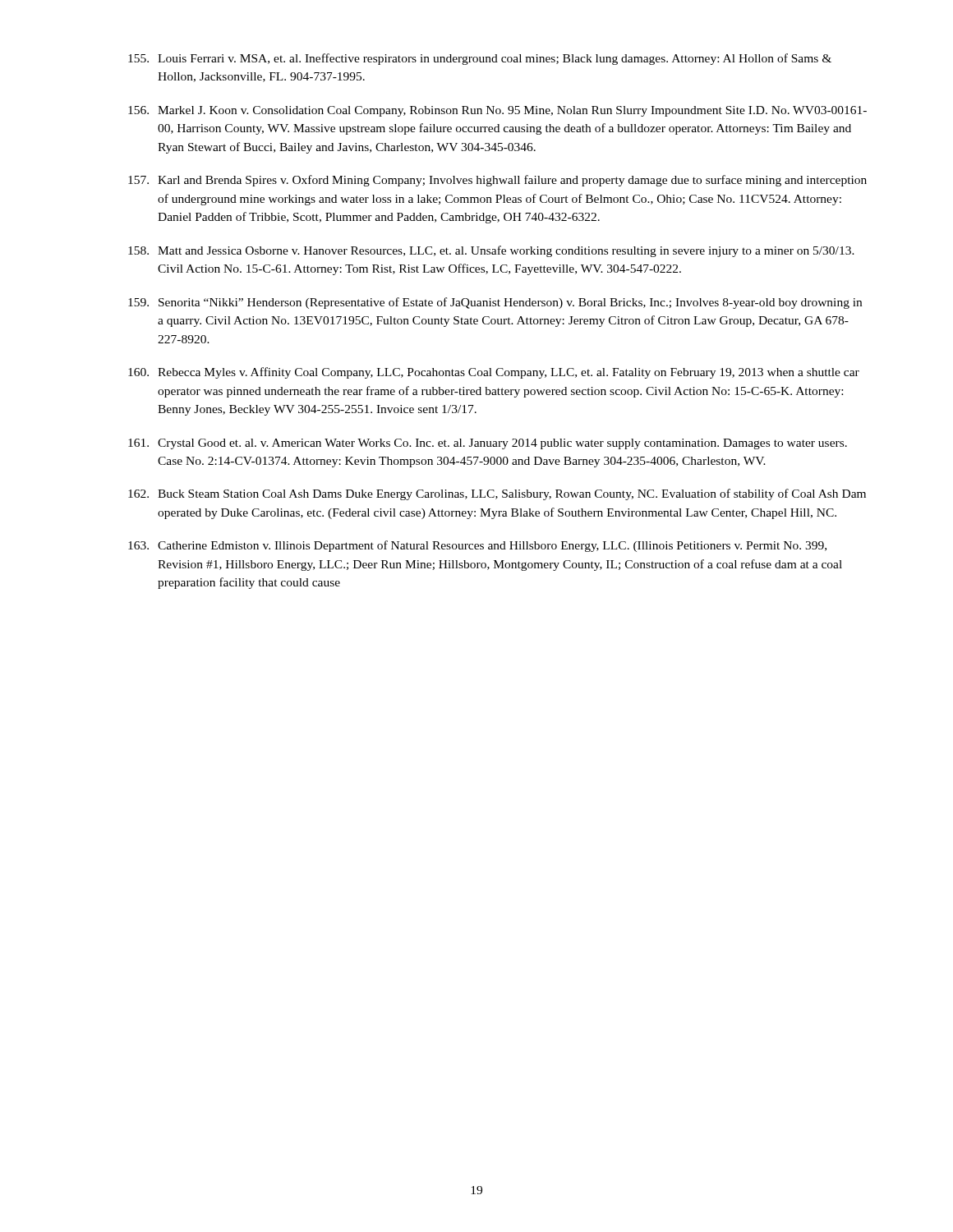Select the list item that reads "160. Rebecca Myles v. Affinity Coal Company,"

(489, 391)
